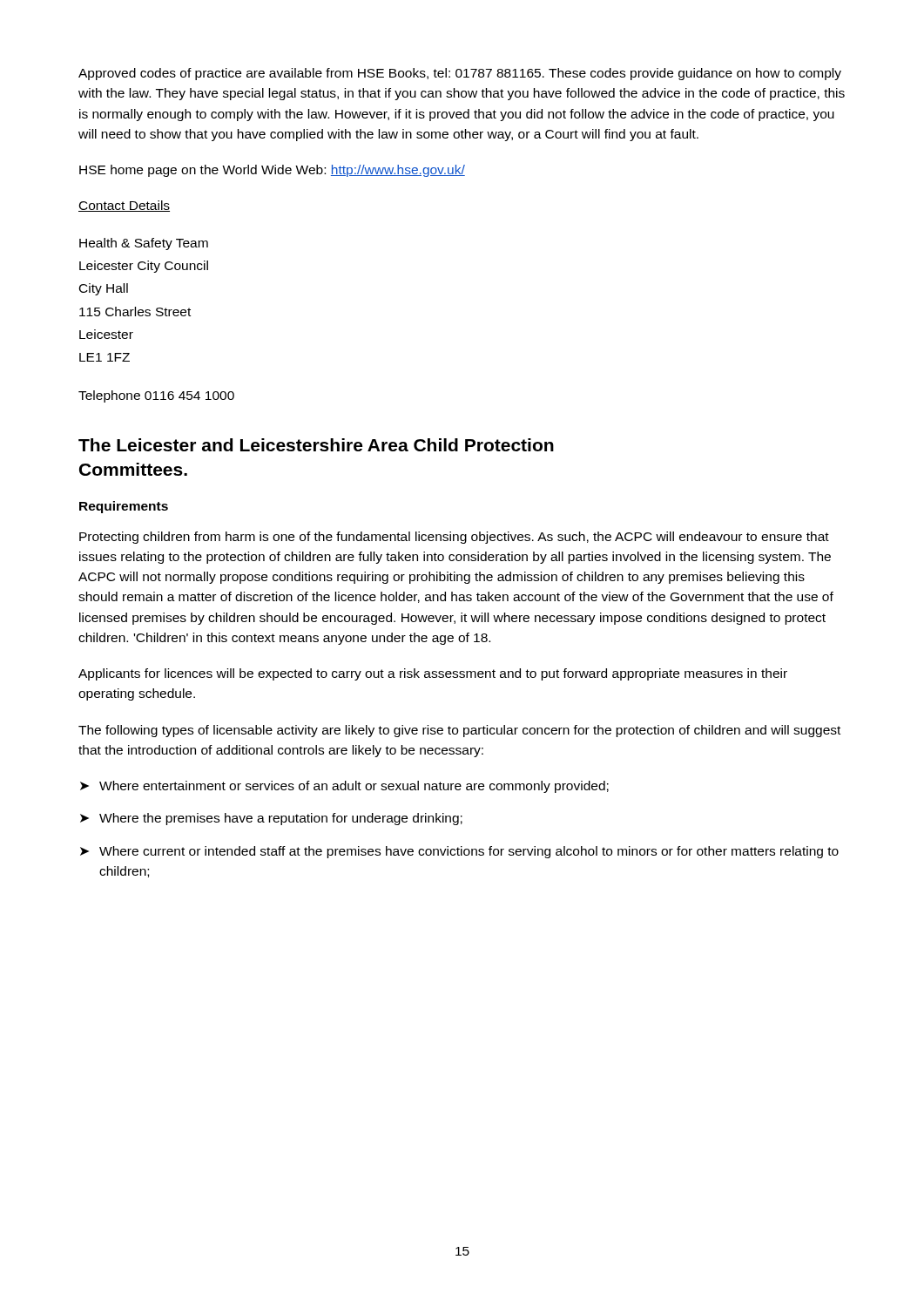Where does it say "The Leicester and Leicestershire Area Child ProtectionCommittees."?

point(316,457)
